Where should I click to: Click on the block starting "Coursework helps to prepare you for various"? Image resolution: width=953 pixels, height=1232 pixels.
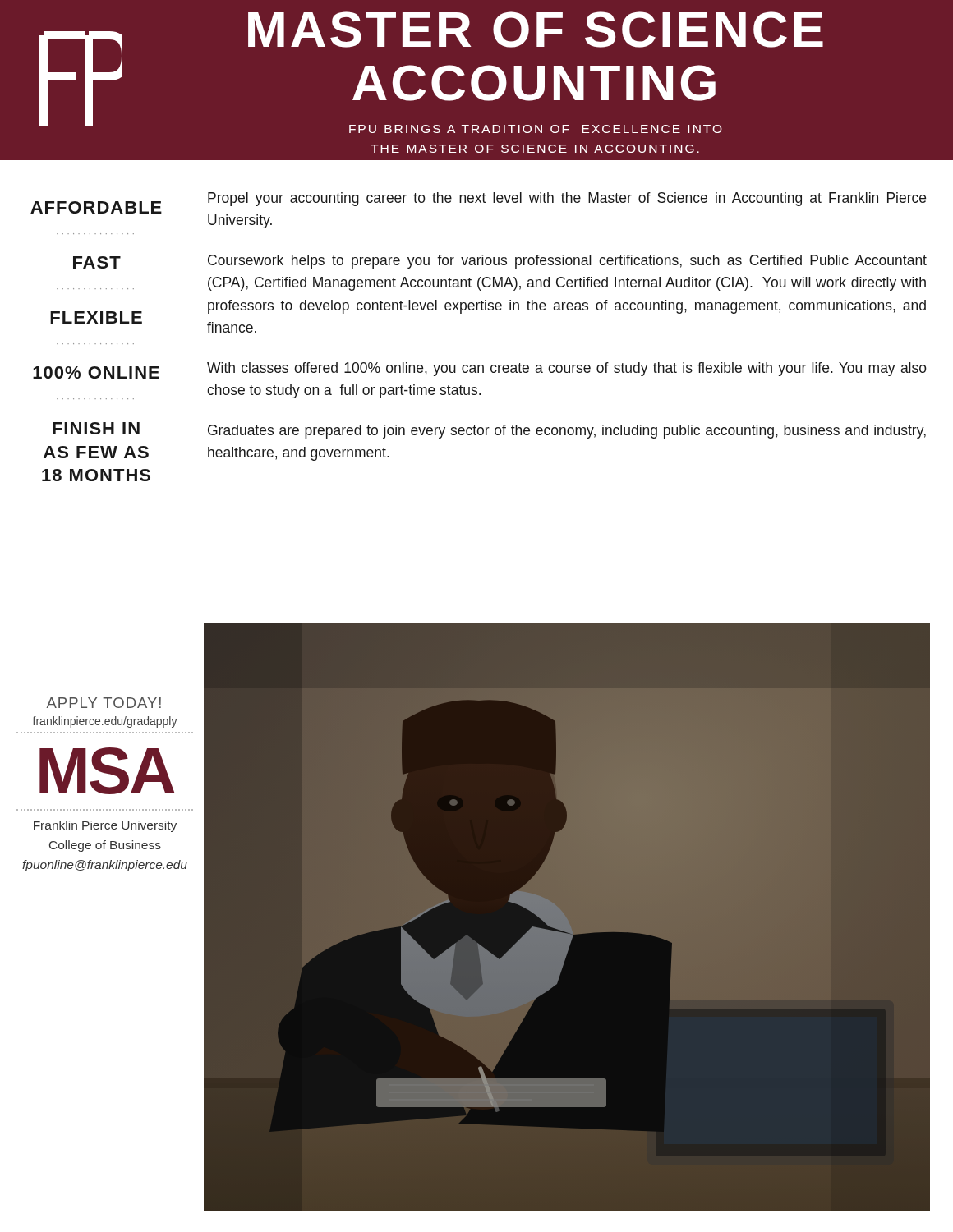567,294
